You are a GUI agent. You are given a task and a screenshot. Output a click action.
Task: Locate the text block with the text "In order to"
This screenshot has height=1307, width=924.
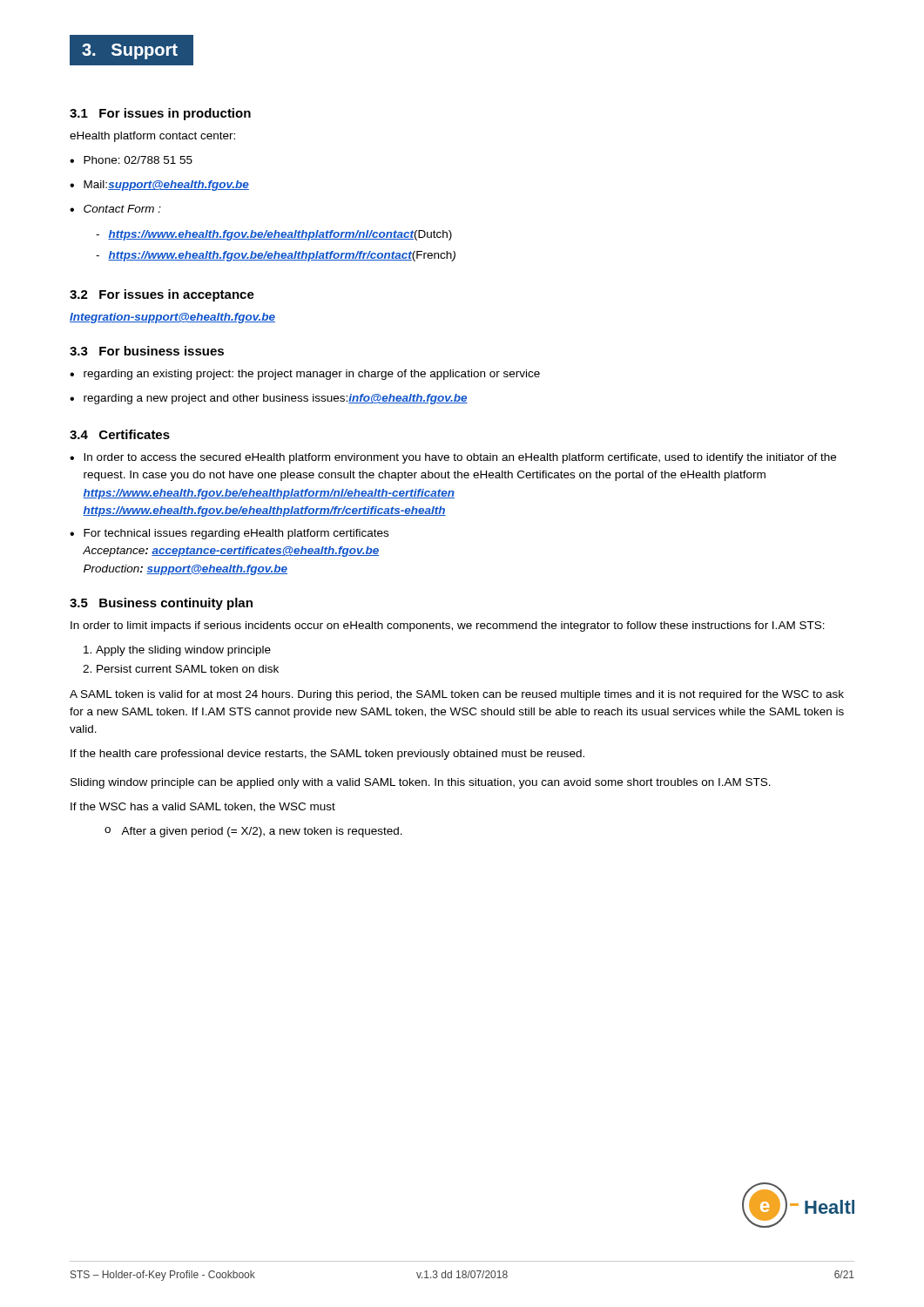pos(447,625)
